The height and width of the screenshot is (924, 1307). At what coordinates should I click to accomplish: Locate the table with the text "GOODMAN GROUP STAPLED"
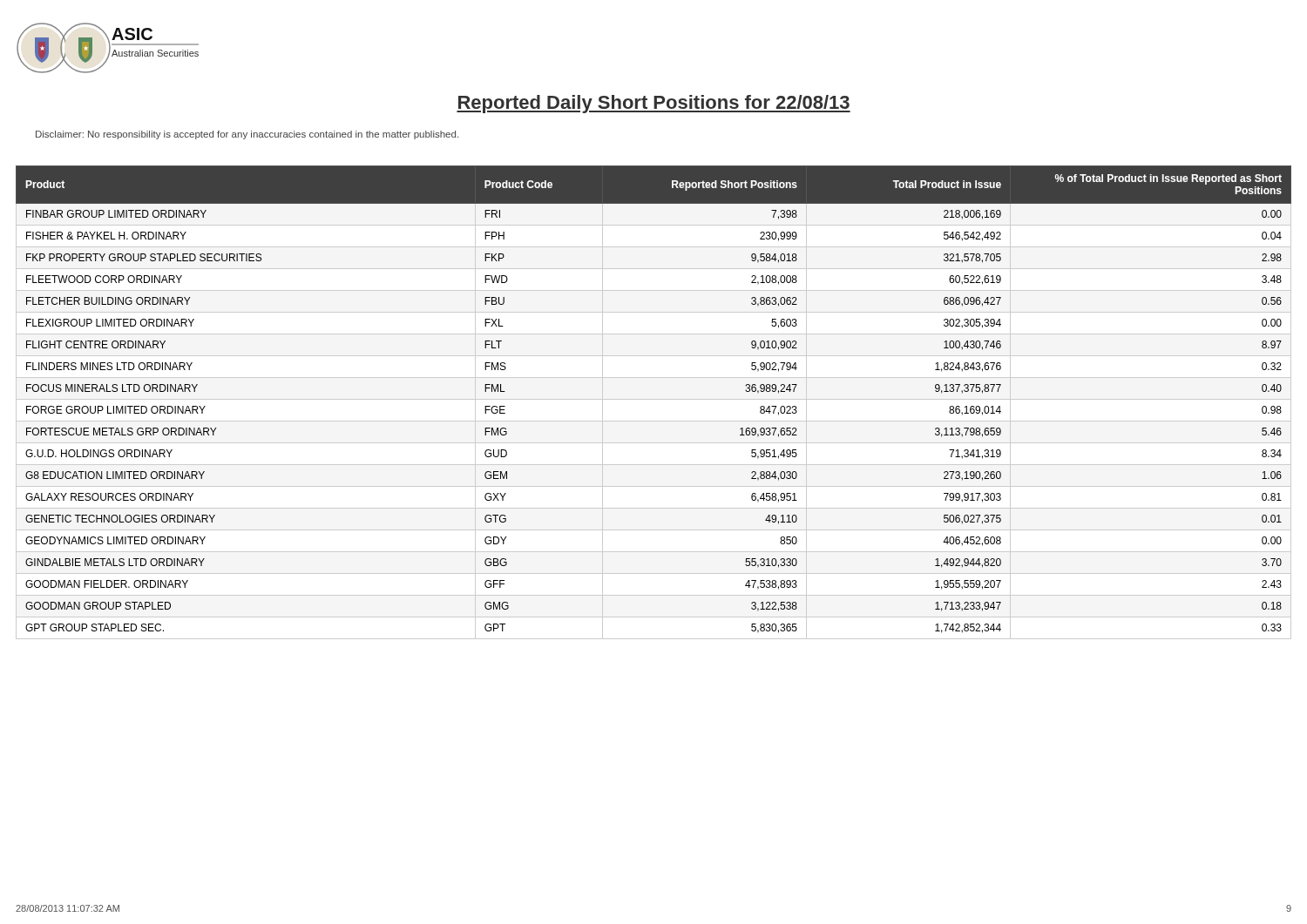pyautogui.click(x=654, y=402)
